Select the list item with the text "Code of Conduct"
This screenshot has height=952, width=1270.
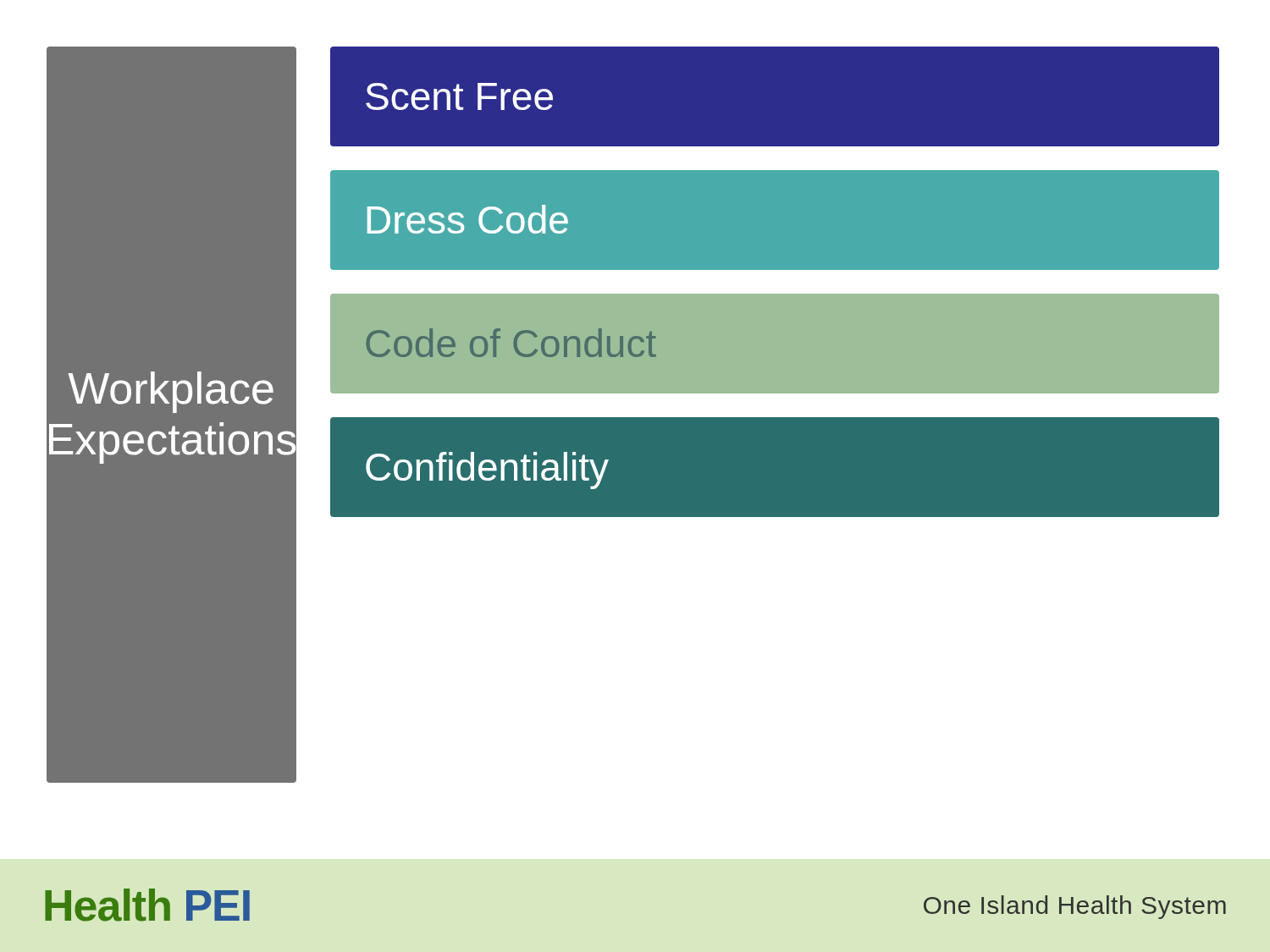tap(510, 344)
